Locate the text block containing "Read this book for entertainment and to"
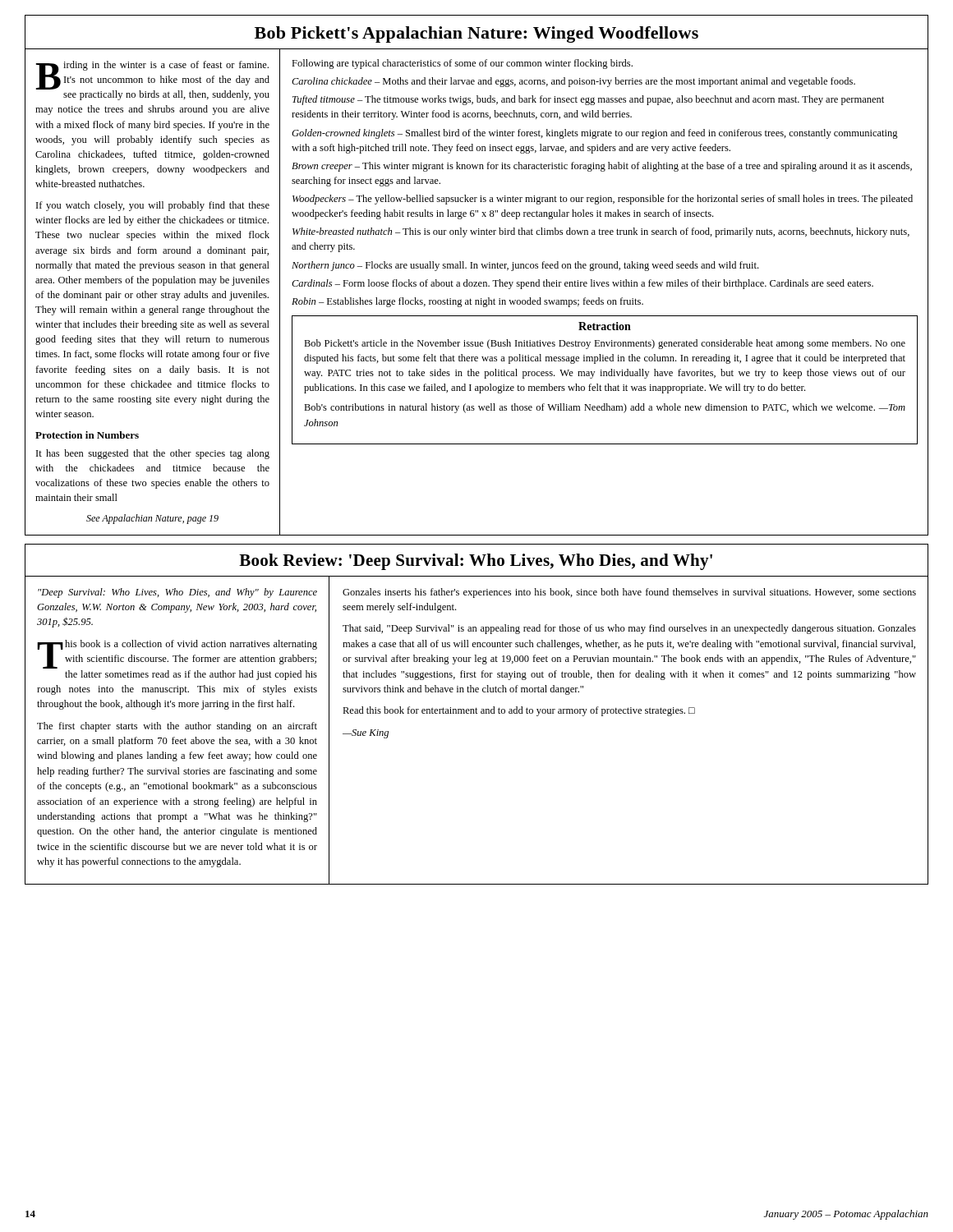The height and width of the screenshot is (1232, 953). [519, 711]
